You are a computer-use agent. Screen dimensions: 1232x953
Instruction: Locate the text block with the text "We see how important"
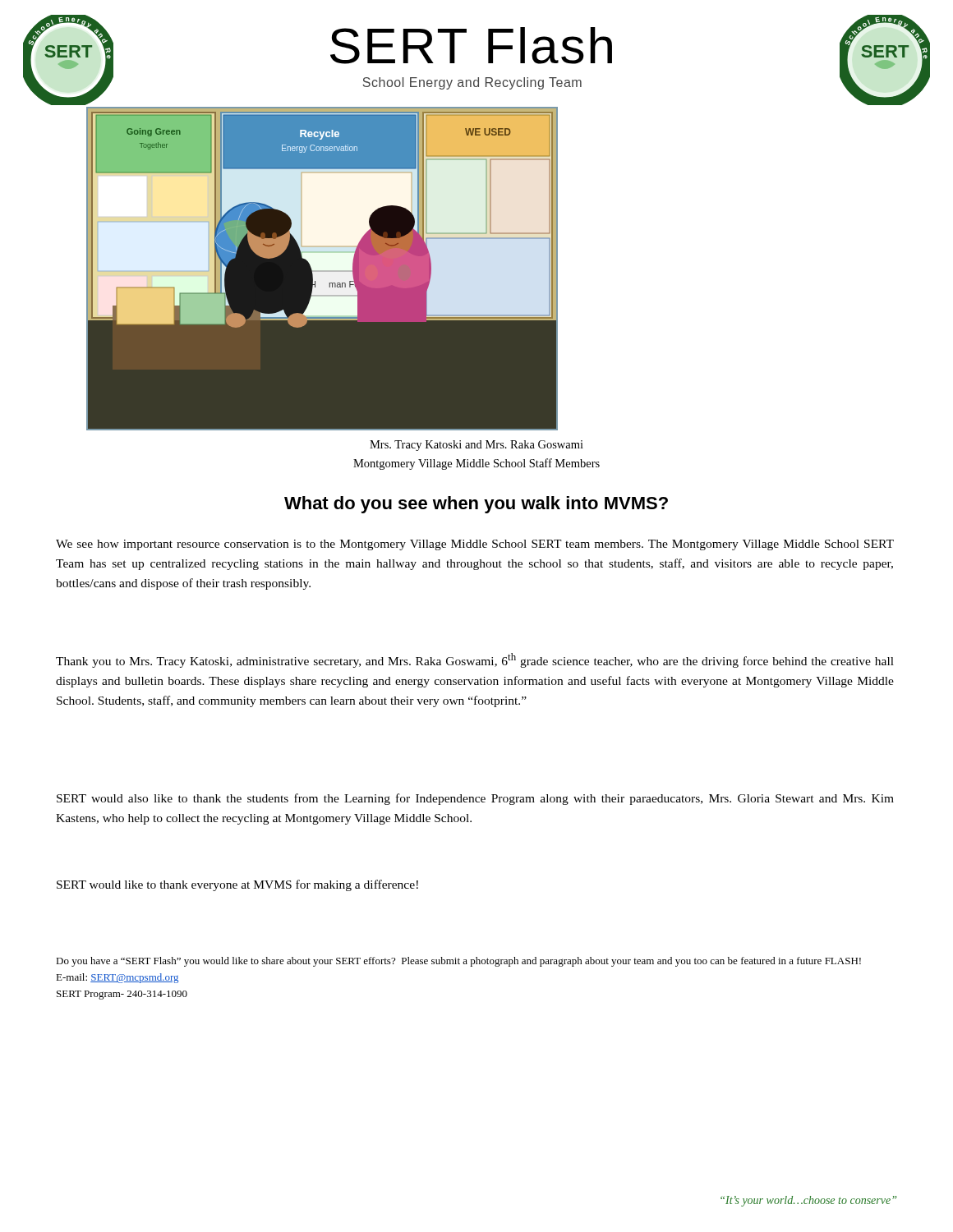(475, 563)
